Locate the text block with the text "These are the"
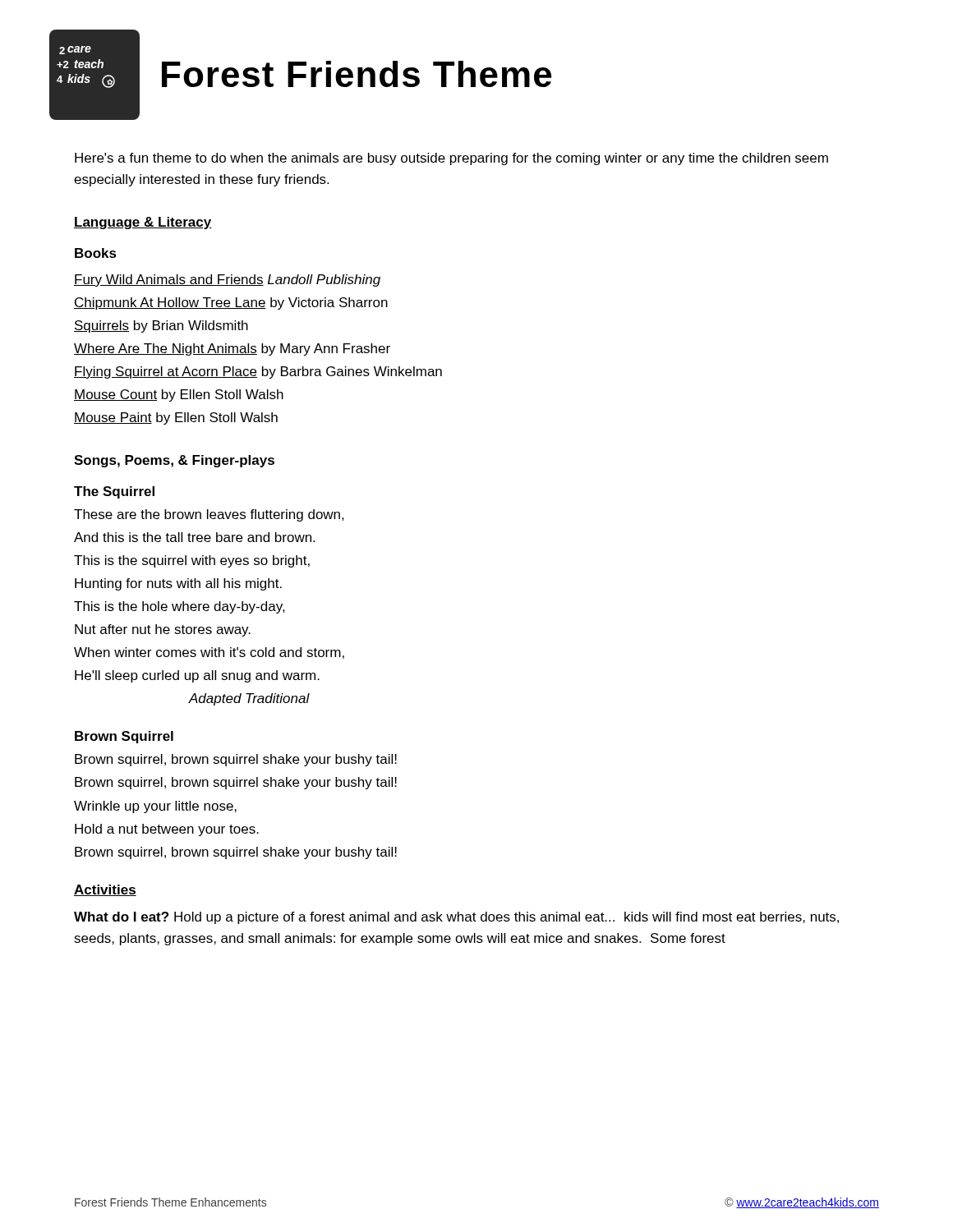Viewport: 953px width, 1232px height. pos(210,607)
